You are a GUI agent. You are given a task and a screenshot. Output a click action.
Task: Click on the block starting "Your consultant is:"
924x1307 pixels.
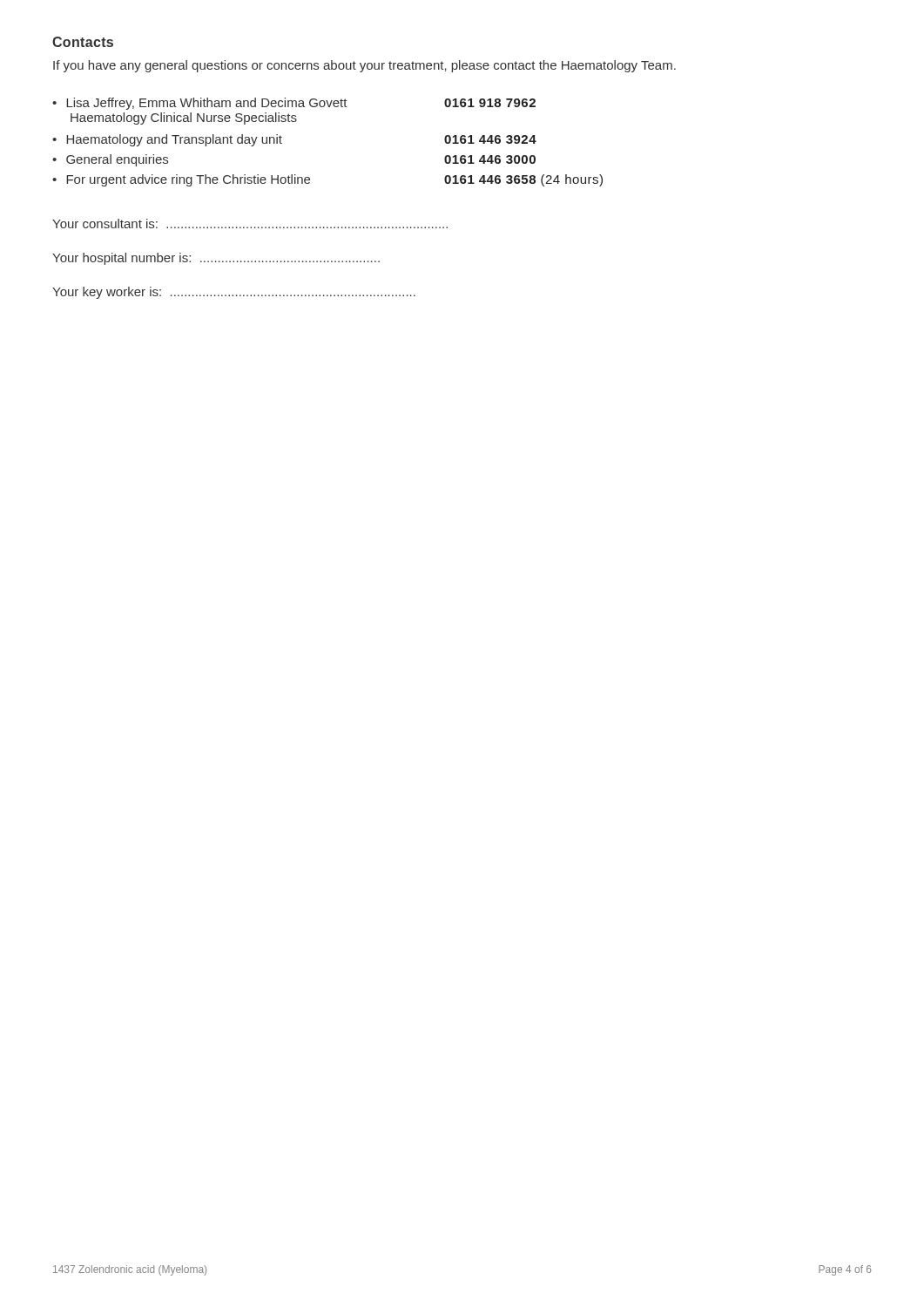[x=251, y=223]
